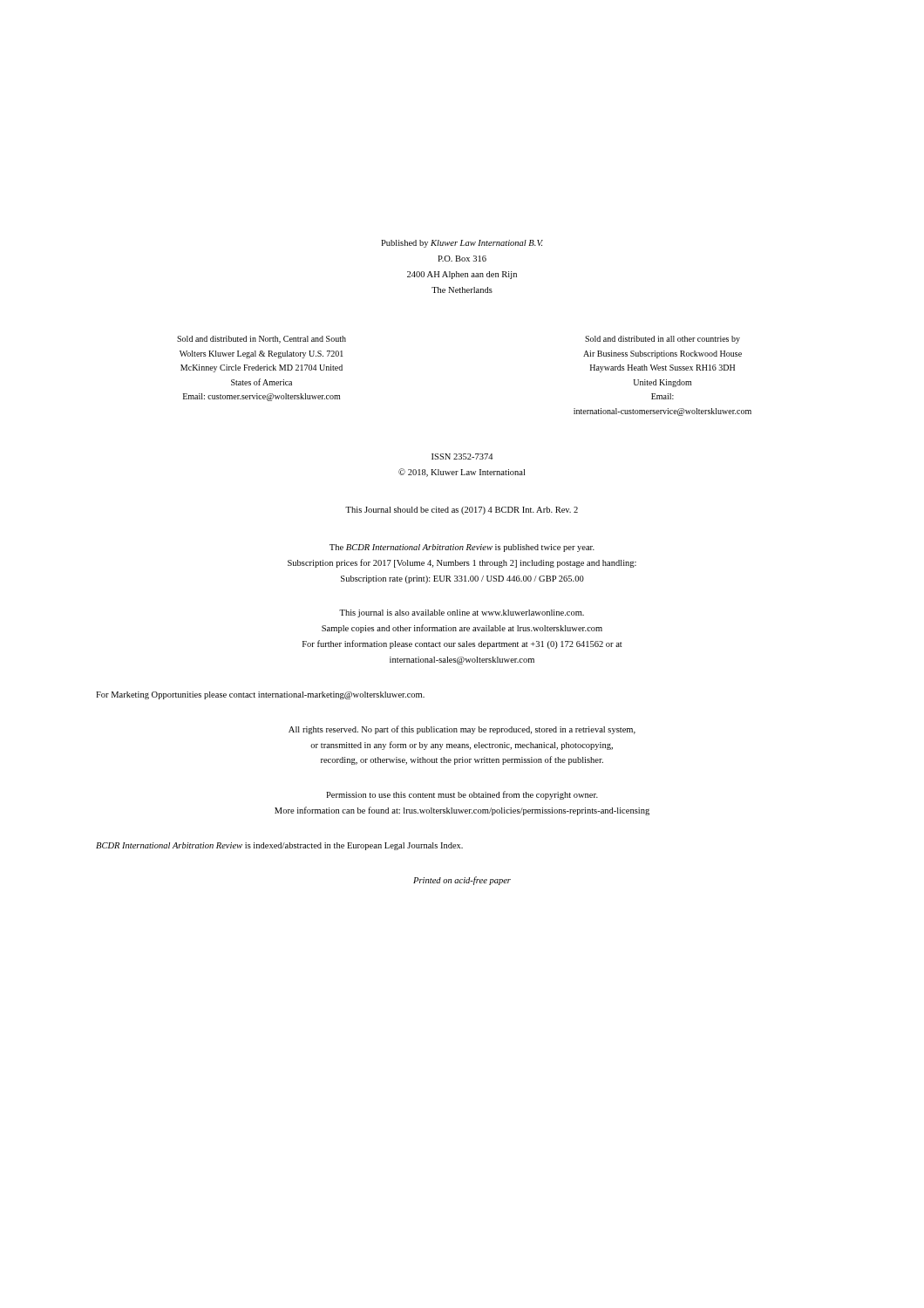Click on the element starting "Sold and distributed in North, Central and"
Viewport: 924px width, 1308px height.
[262, 340]
